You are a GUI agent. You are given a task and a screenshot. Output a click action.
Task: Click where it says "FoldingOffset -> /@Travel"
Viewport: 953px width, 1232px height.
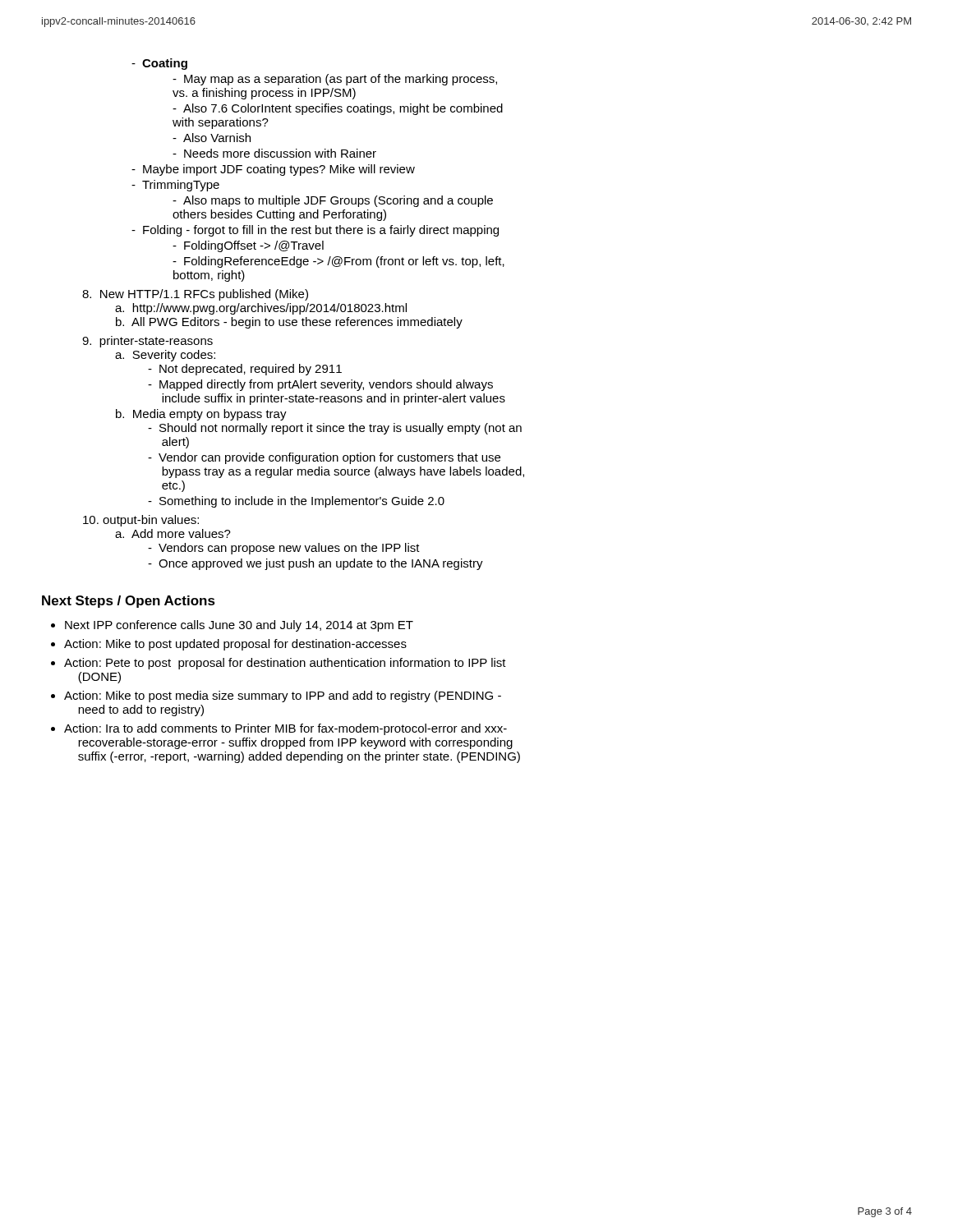(x=248, y=246)
